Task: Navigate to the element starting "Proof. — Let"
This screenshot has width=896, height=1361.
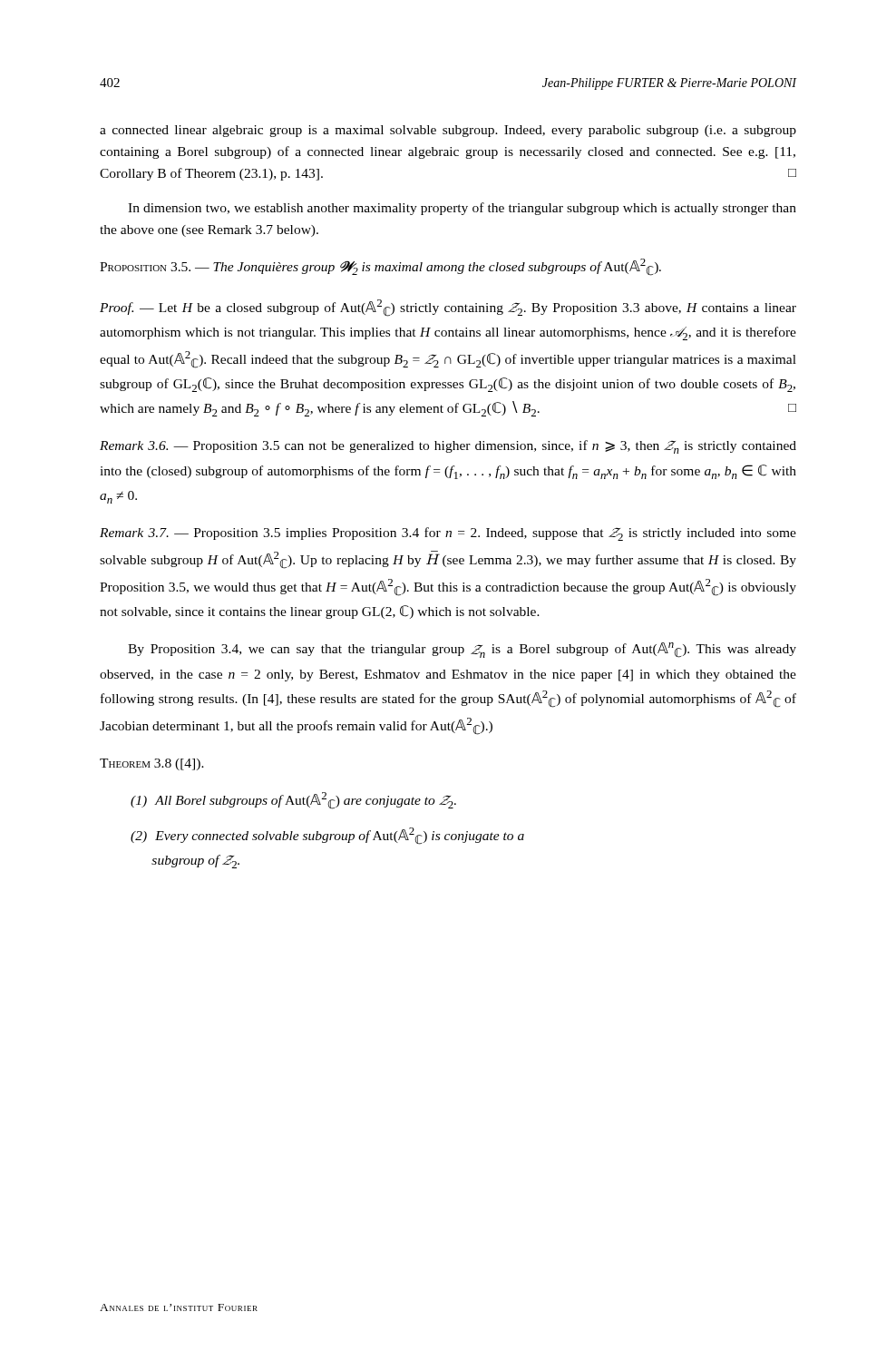Action: tap(448, 358)
